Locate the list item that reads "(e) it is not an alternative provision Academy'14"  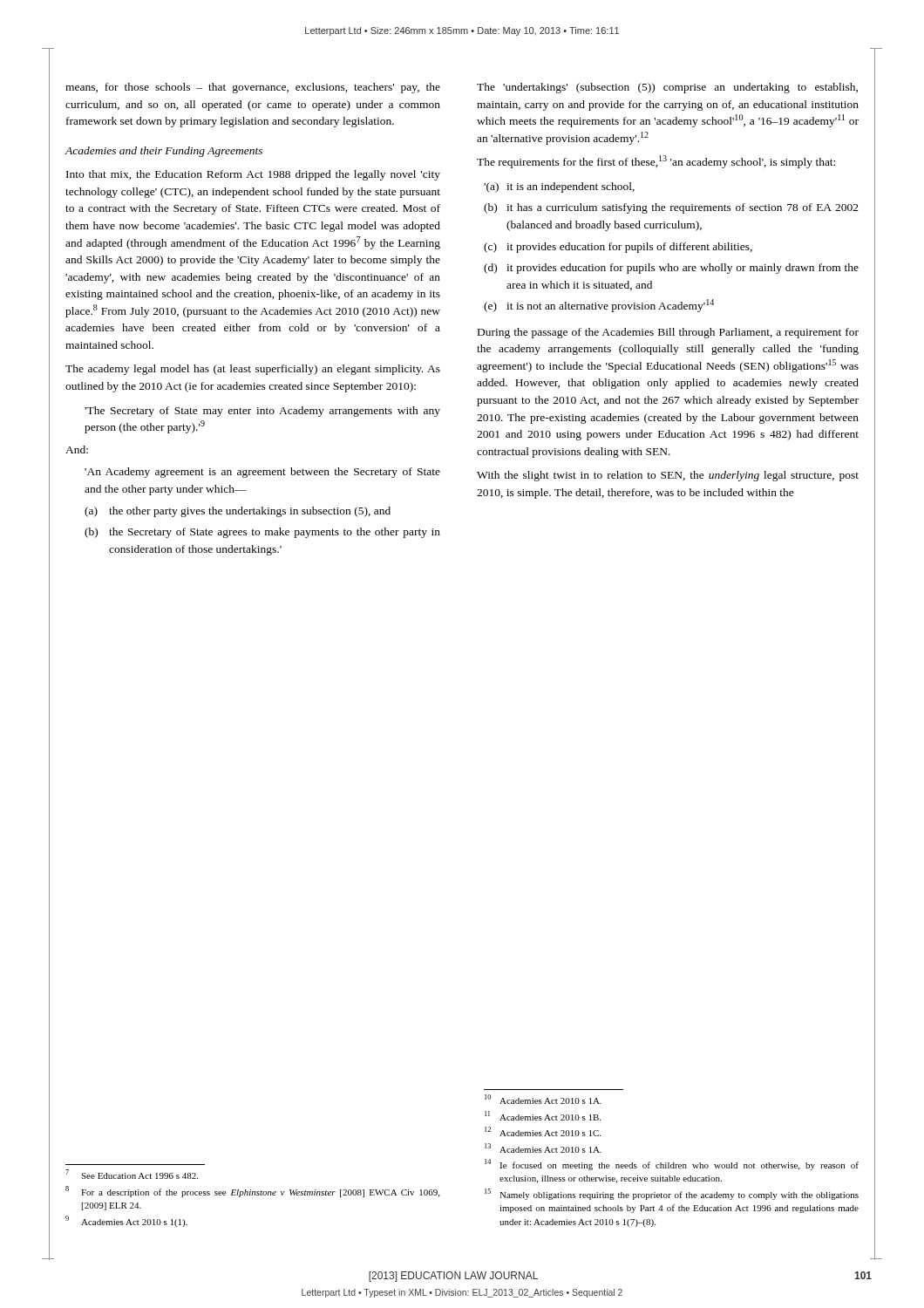tap(671, 306)
